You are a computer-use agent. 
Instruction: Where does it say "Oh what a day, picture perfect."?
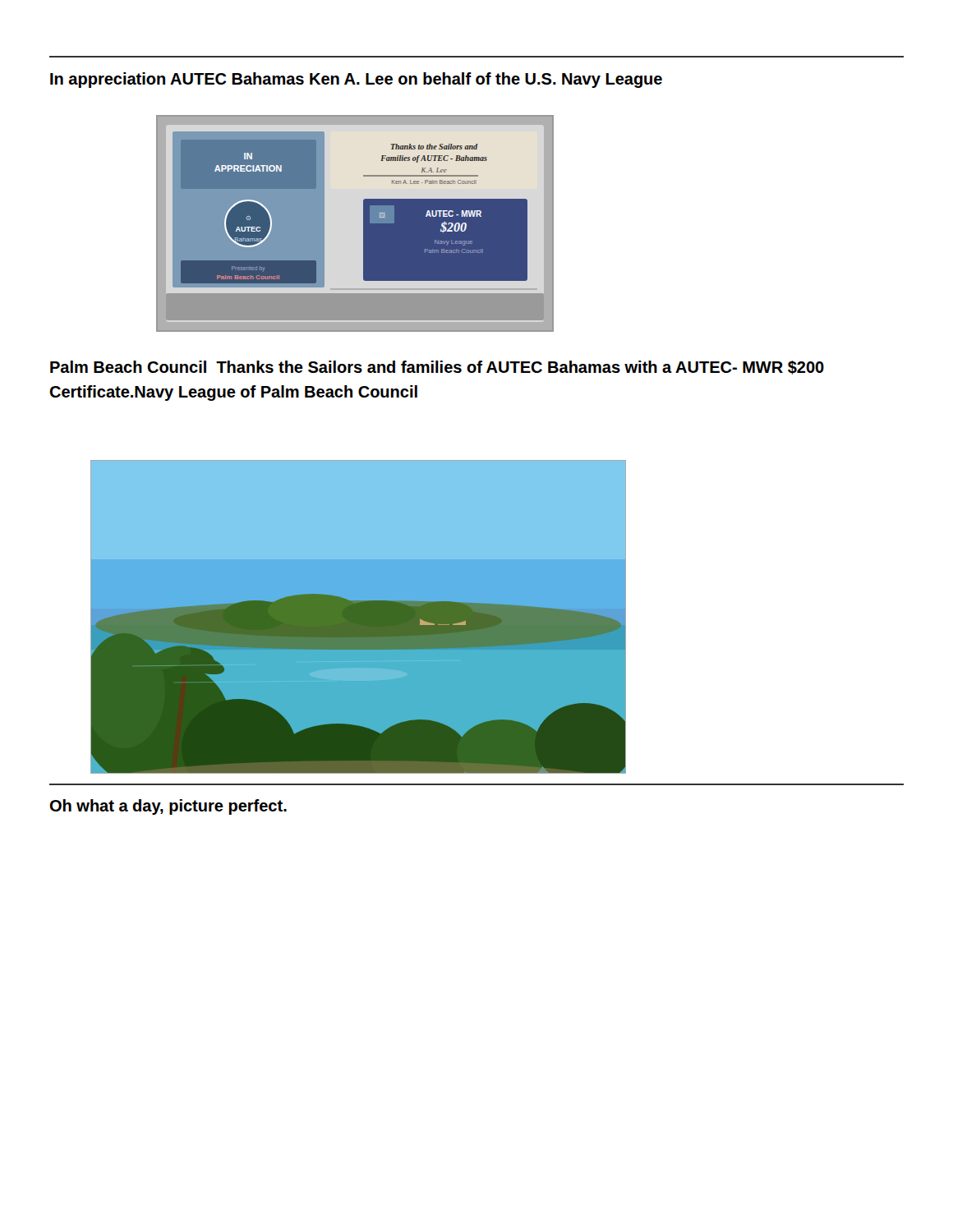click(168, 806)
